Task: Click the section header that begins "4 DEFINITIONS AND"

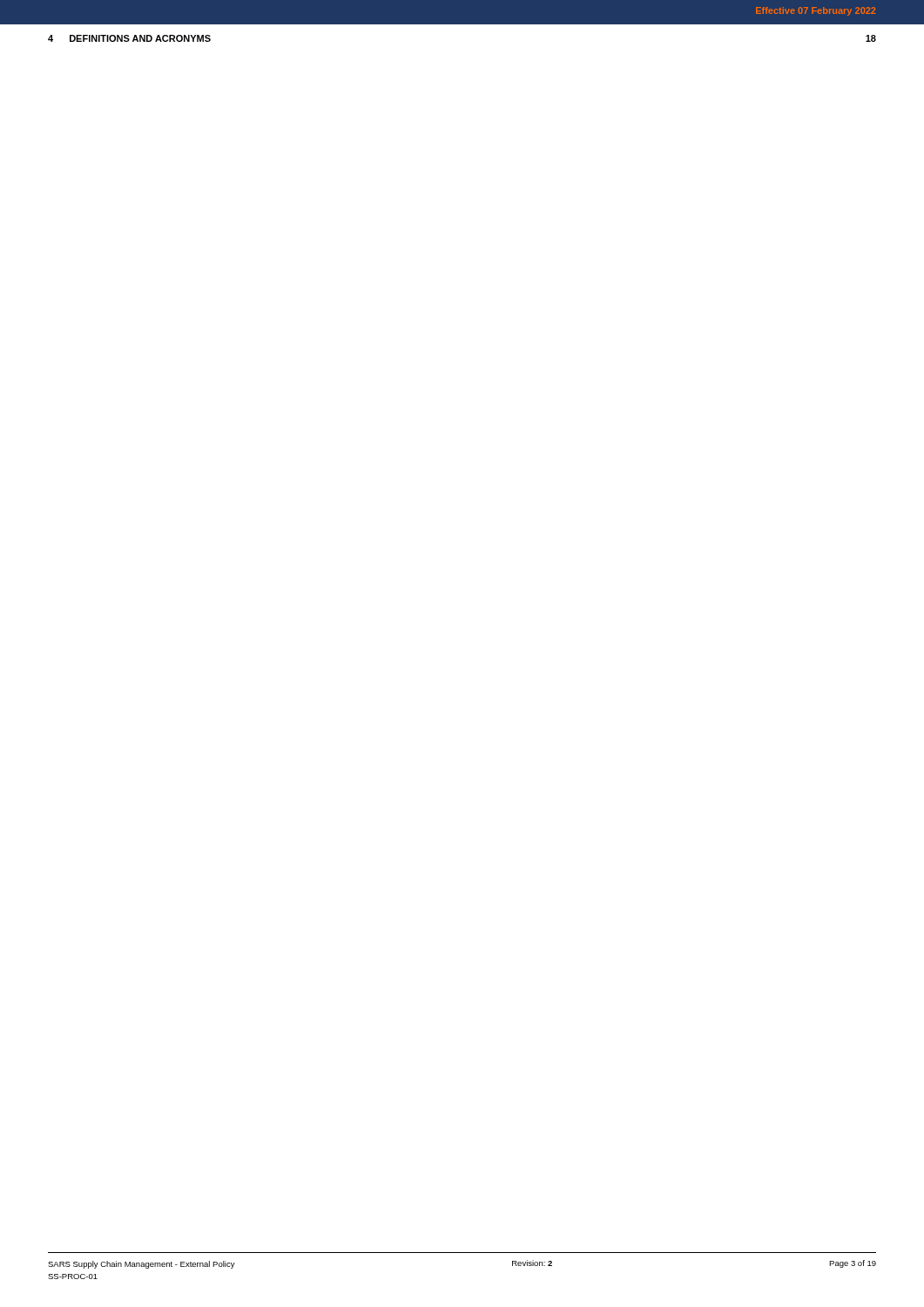Action: click(142, 38)
